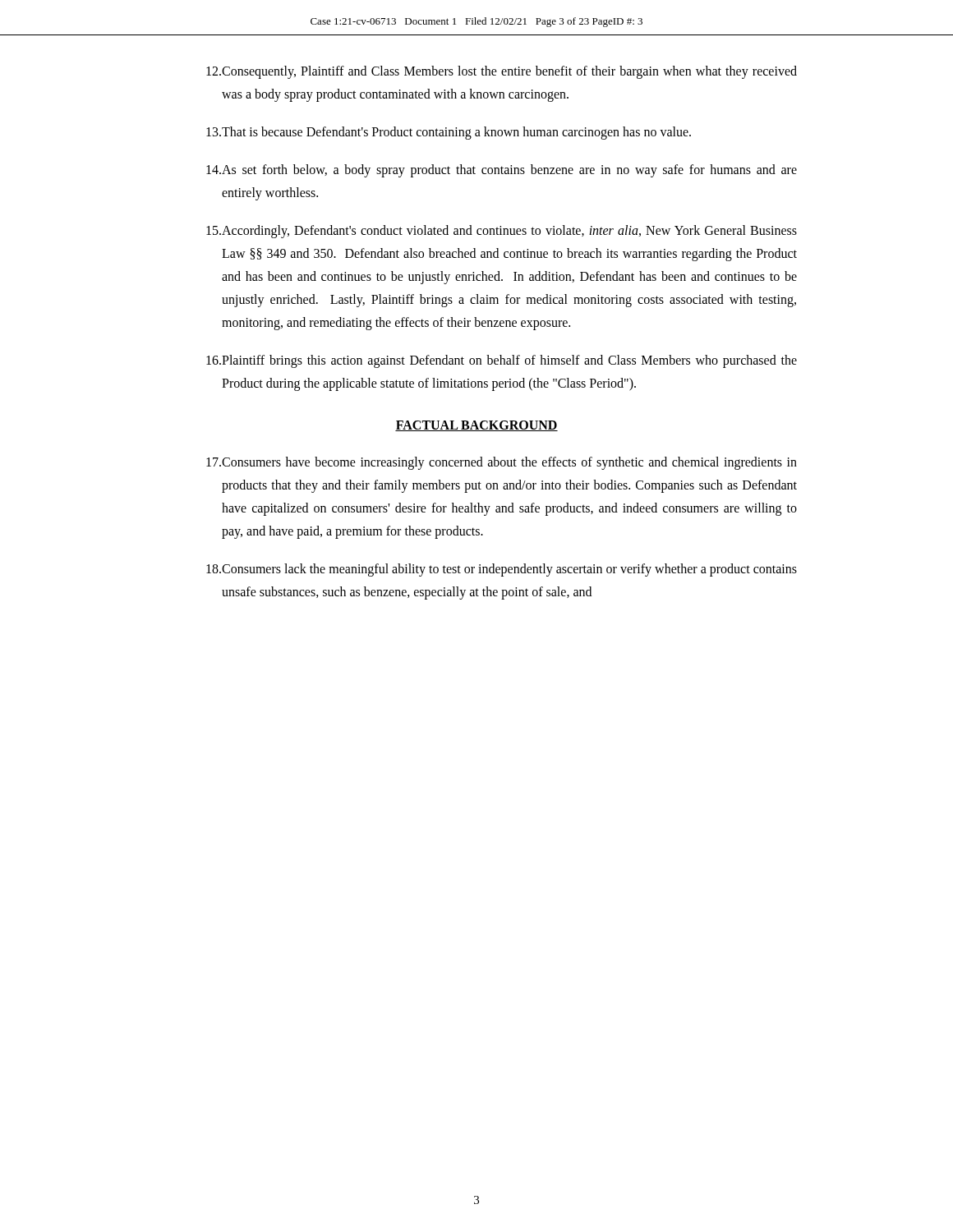Locate the text block starting "Consumers lack the meaningful ability to test"
The height and width of the screenshot is (1232, 953).
pyautogui.click(x=476, y=581)
